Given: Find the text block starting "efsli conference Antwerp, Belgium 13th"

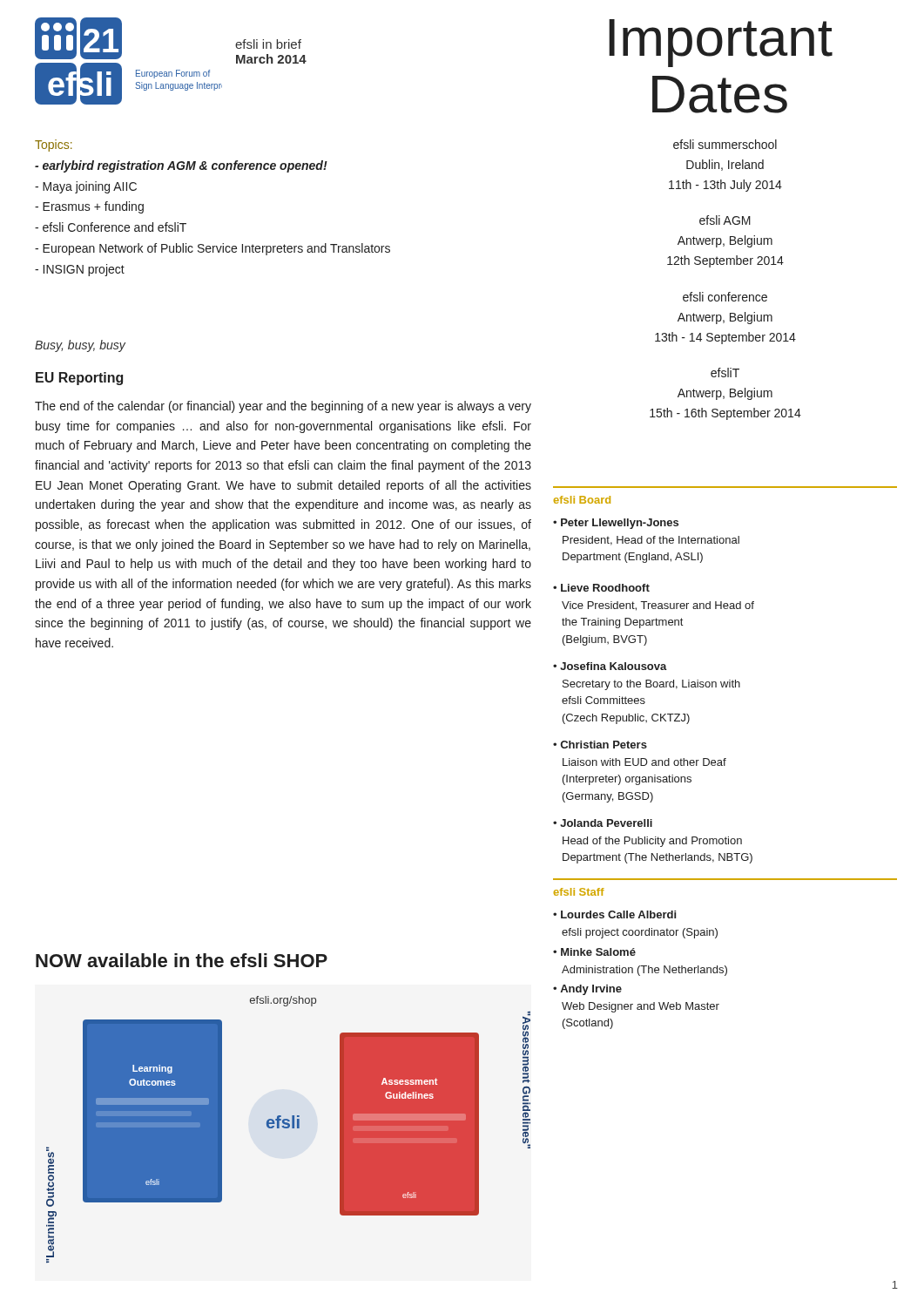Looking at the screenshot, I should click(x=725, y=317).
